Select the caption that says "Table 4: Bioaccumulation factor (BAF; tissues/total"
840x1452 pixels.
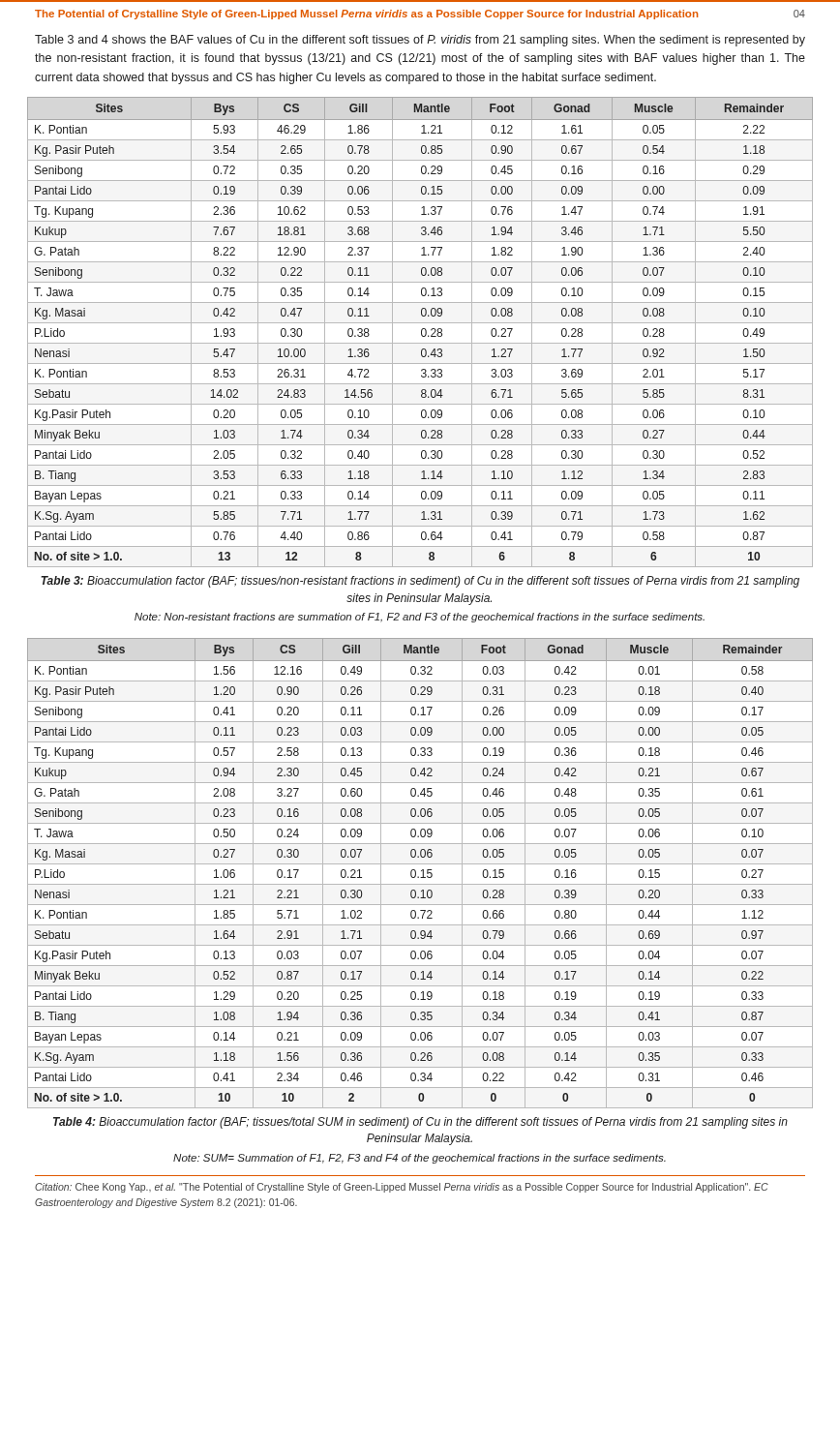pyautogui.click(x=420, y=1130)
